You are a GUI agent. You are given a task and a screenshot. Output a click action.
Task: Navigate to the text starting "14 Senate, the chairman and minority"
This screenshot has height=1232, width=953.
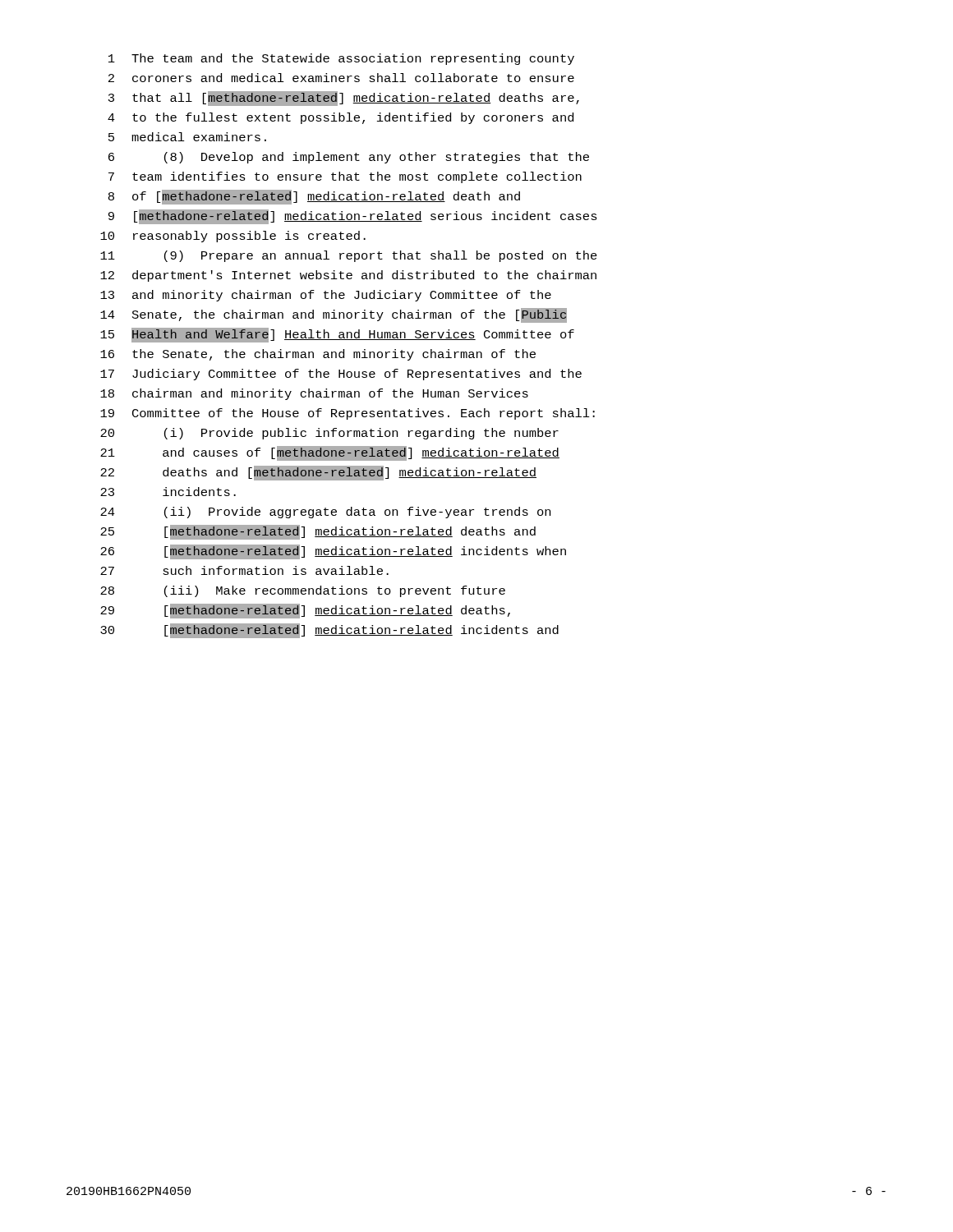(476, 316)
